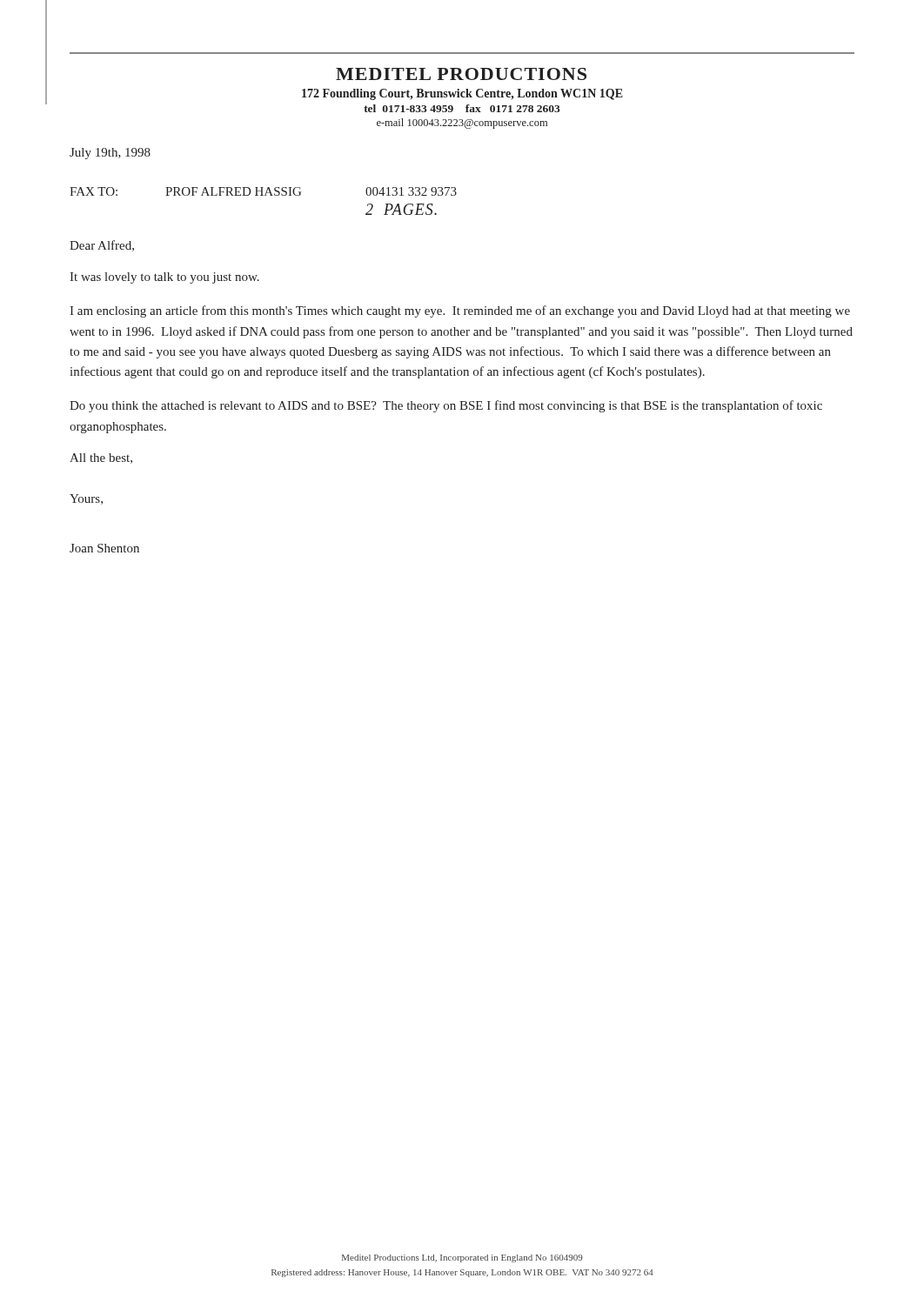Click on the passage starting "FAX TO: PROF ALFRED"
924x1305 pixels.
point(462,202)
